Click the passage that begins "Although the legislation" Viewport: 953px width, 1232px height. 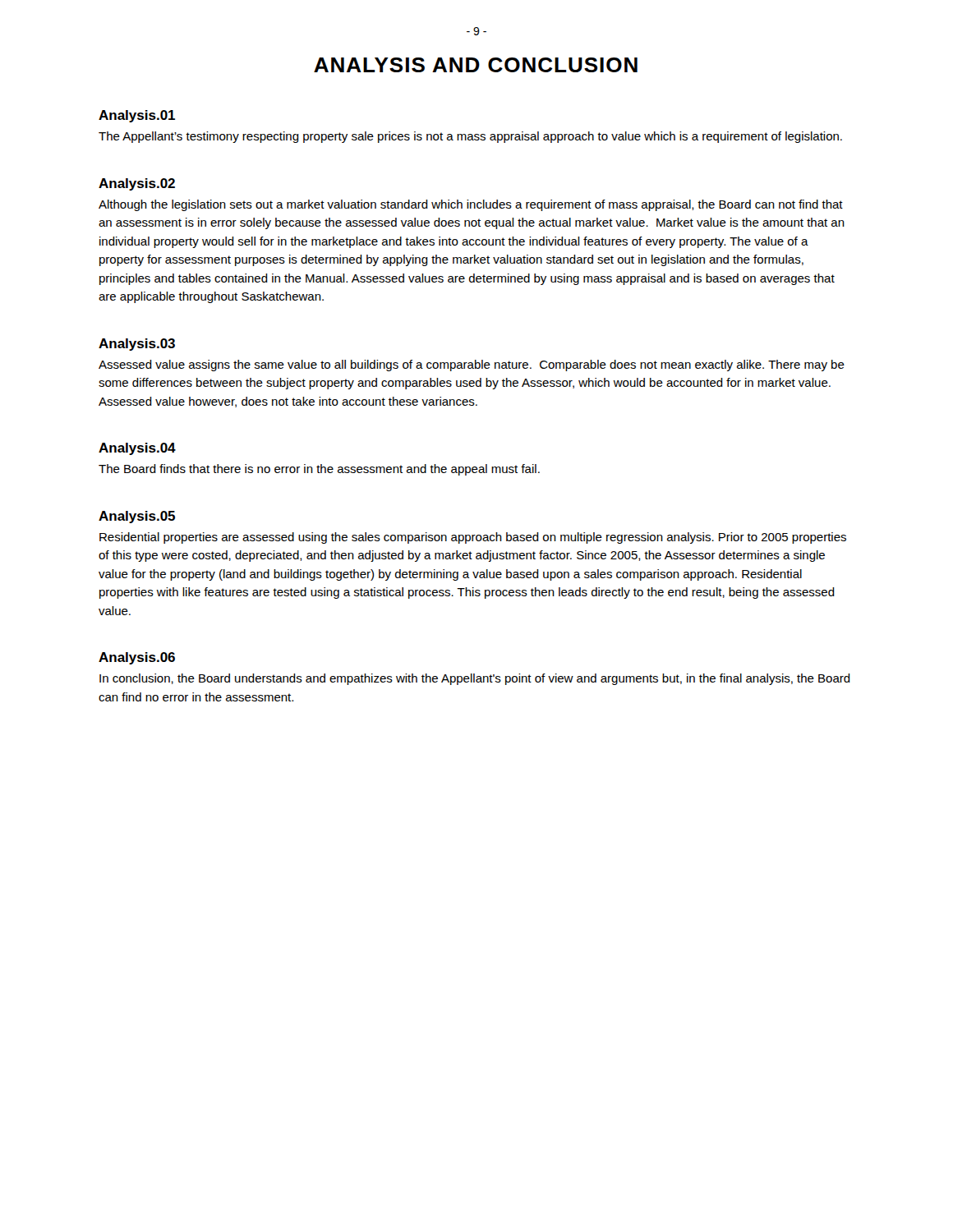point(472,250)
